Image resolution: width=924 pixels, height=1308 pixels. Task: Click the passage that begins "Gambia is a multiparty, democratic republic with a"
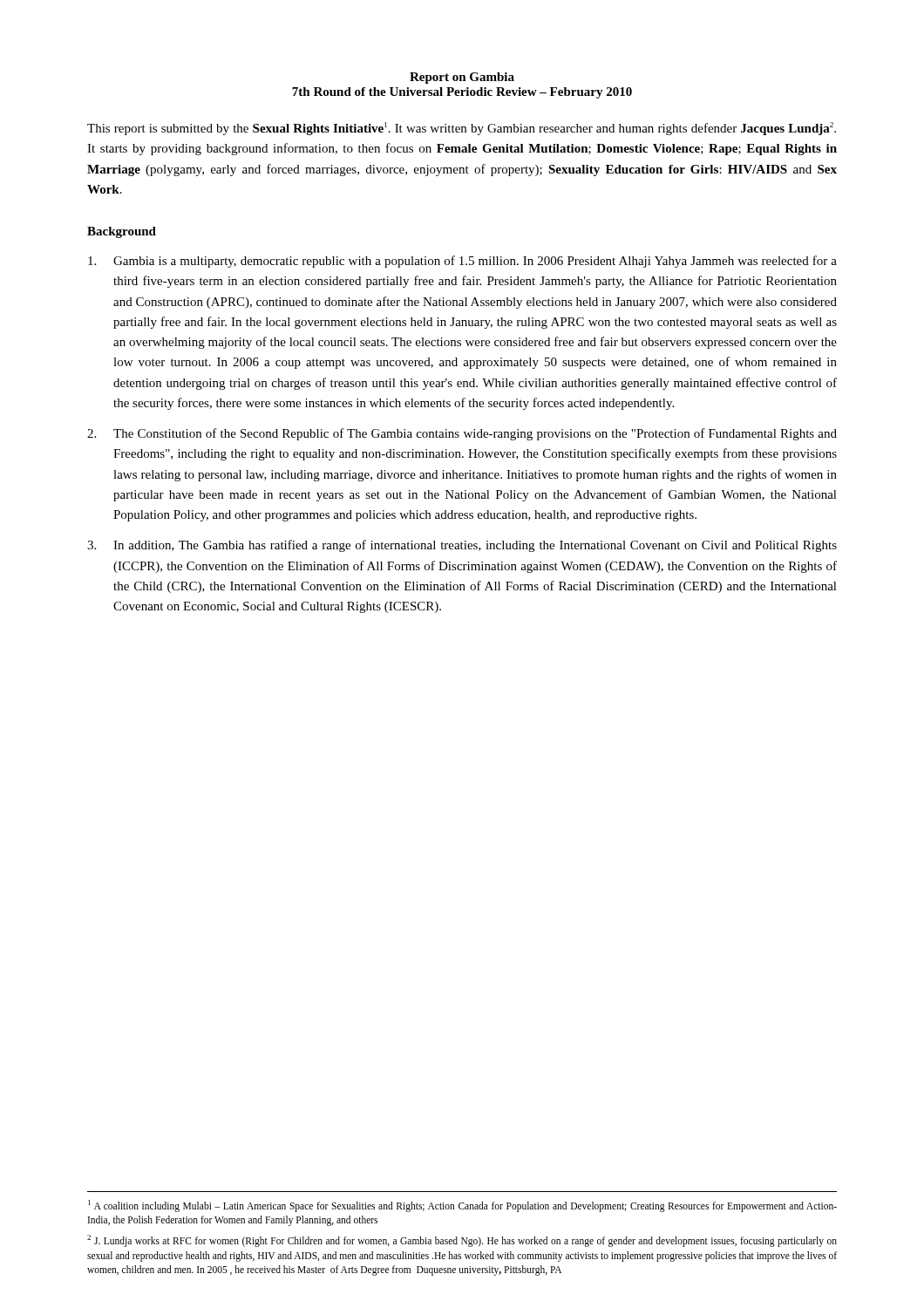(462, 332)
